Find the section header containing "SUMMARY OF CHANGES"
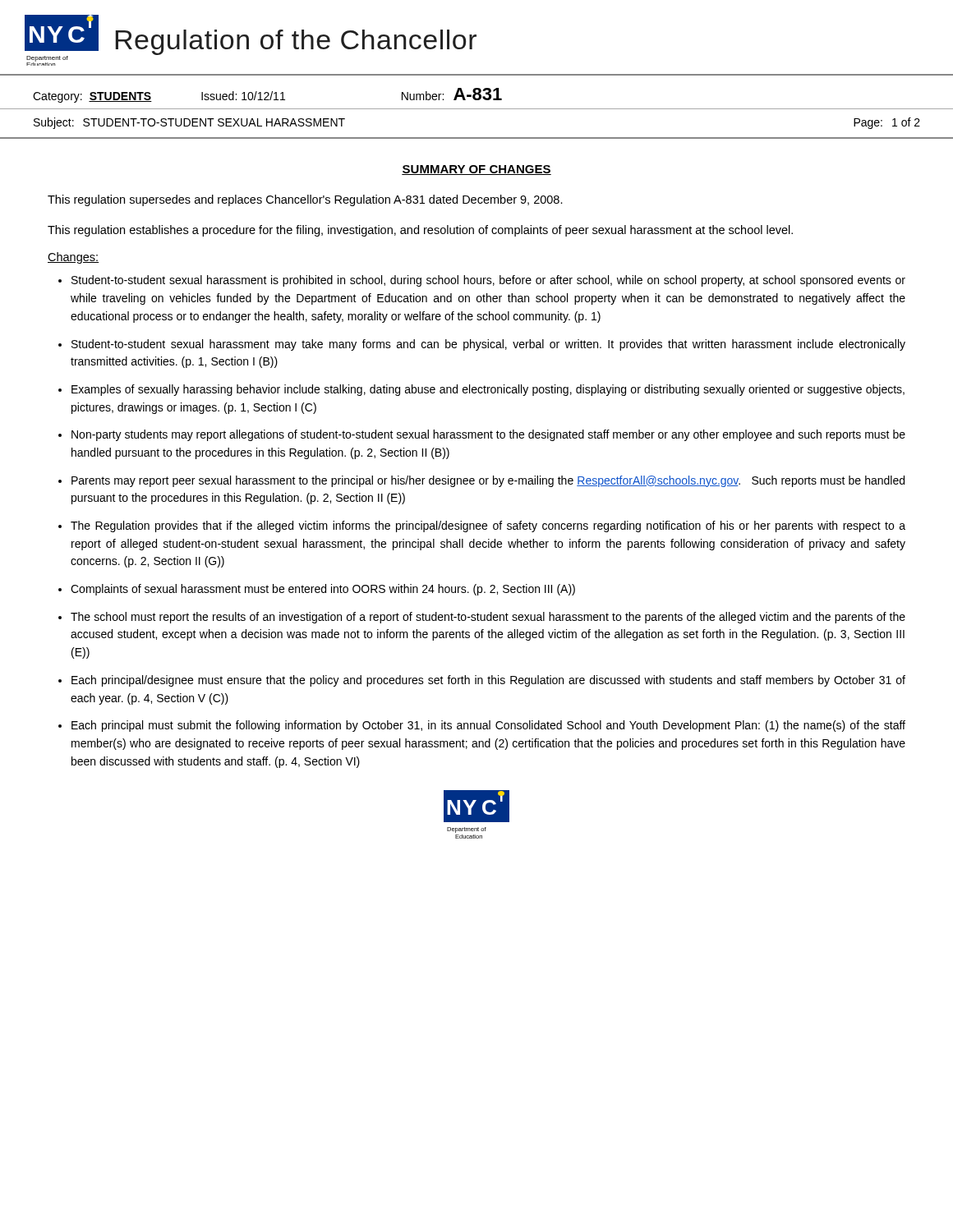 point(476,169)
